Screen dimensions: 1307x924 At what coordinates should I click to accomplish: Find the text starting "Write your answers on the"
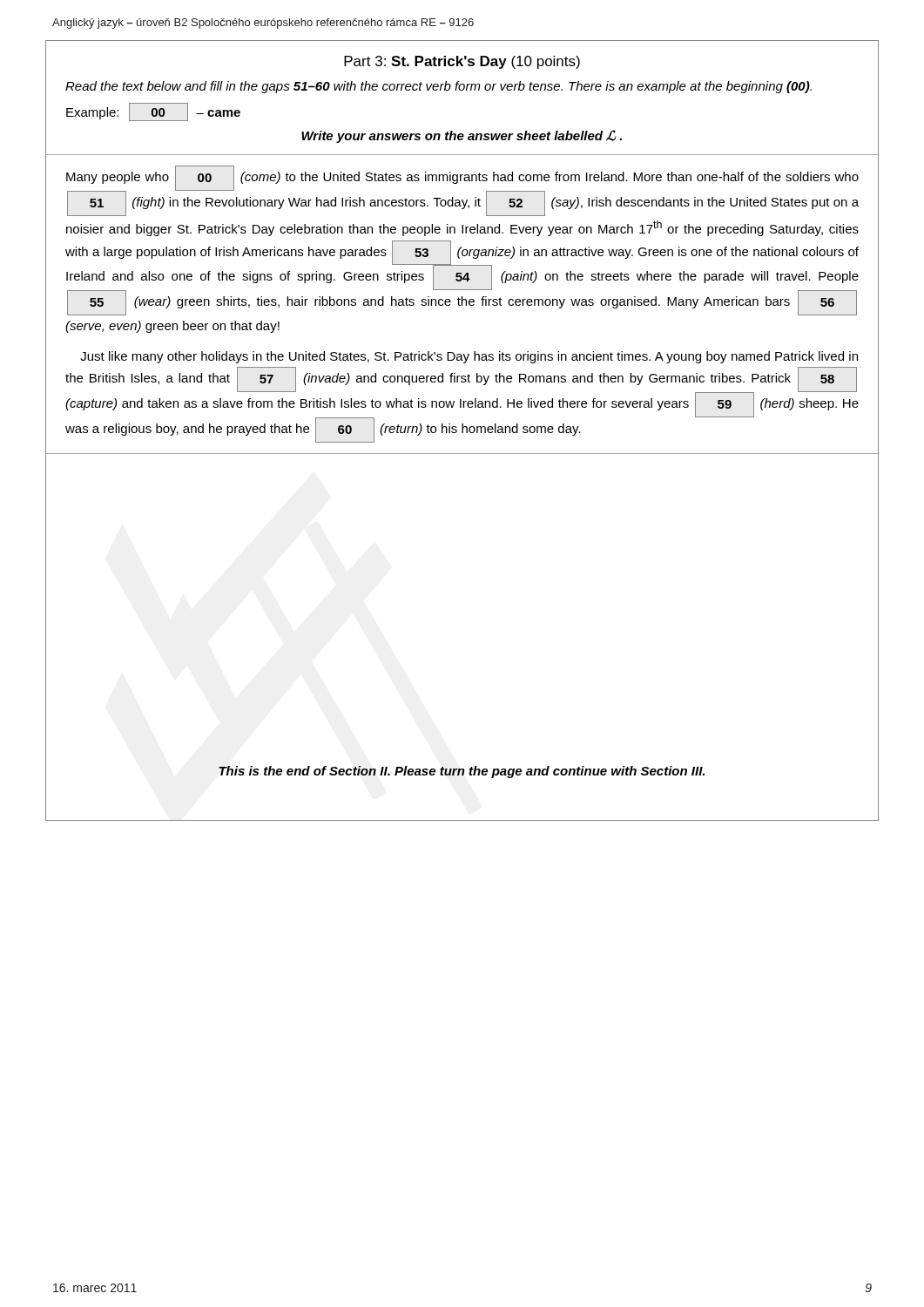(462, 136)
